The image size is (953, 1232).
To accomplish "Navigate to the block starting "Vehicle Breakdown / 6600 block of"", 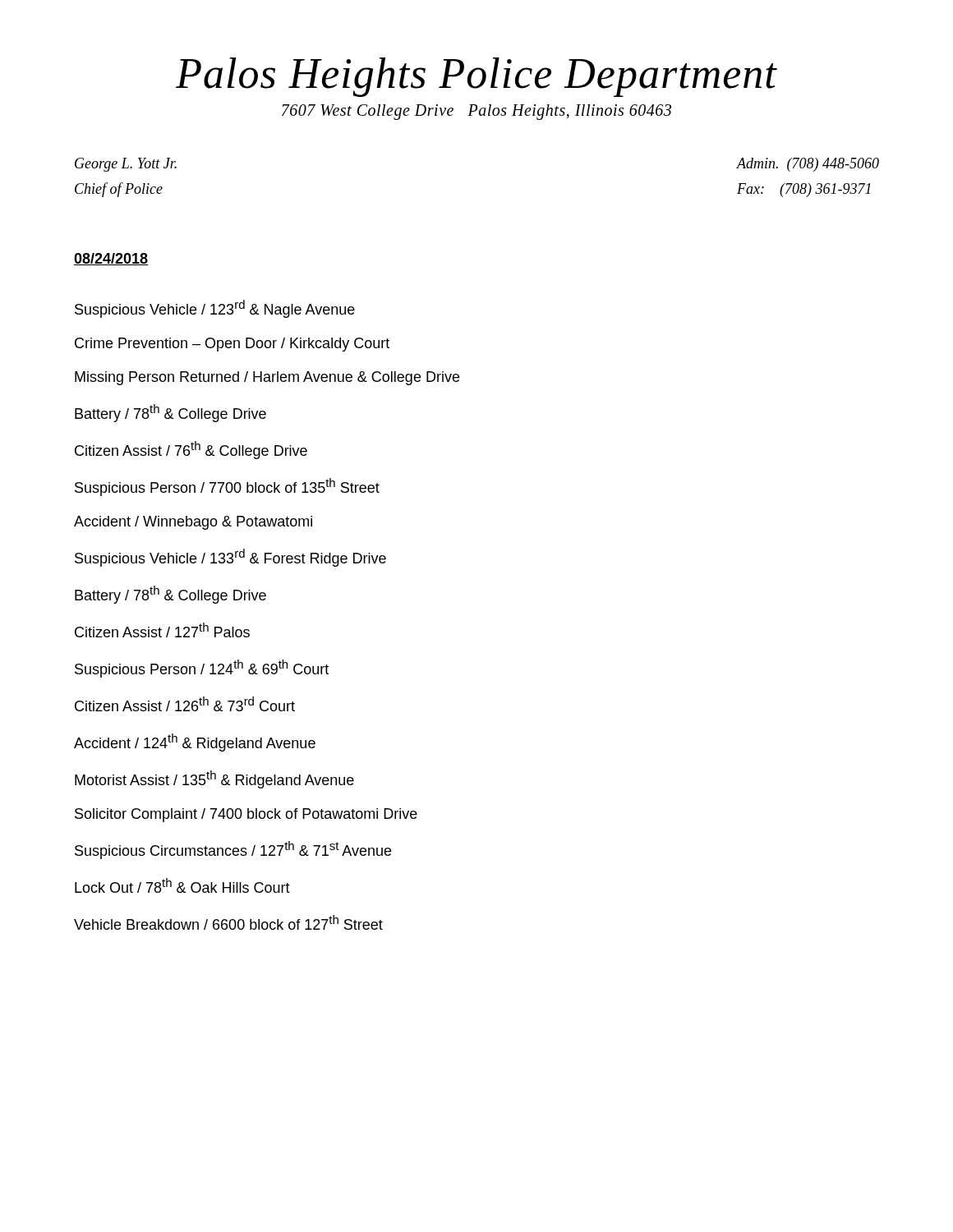I will pos(228,923).
